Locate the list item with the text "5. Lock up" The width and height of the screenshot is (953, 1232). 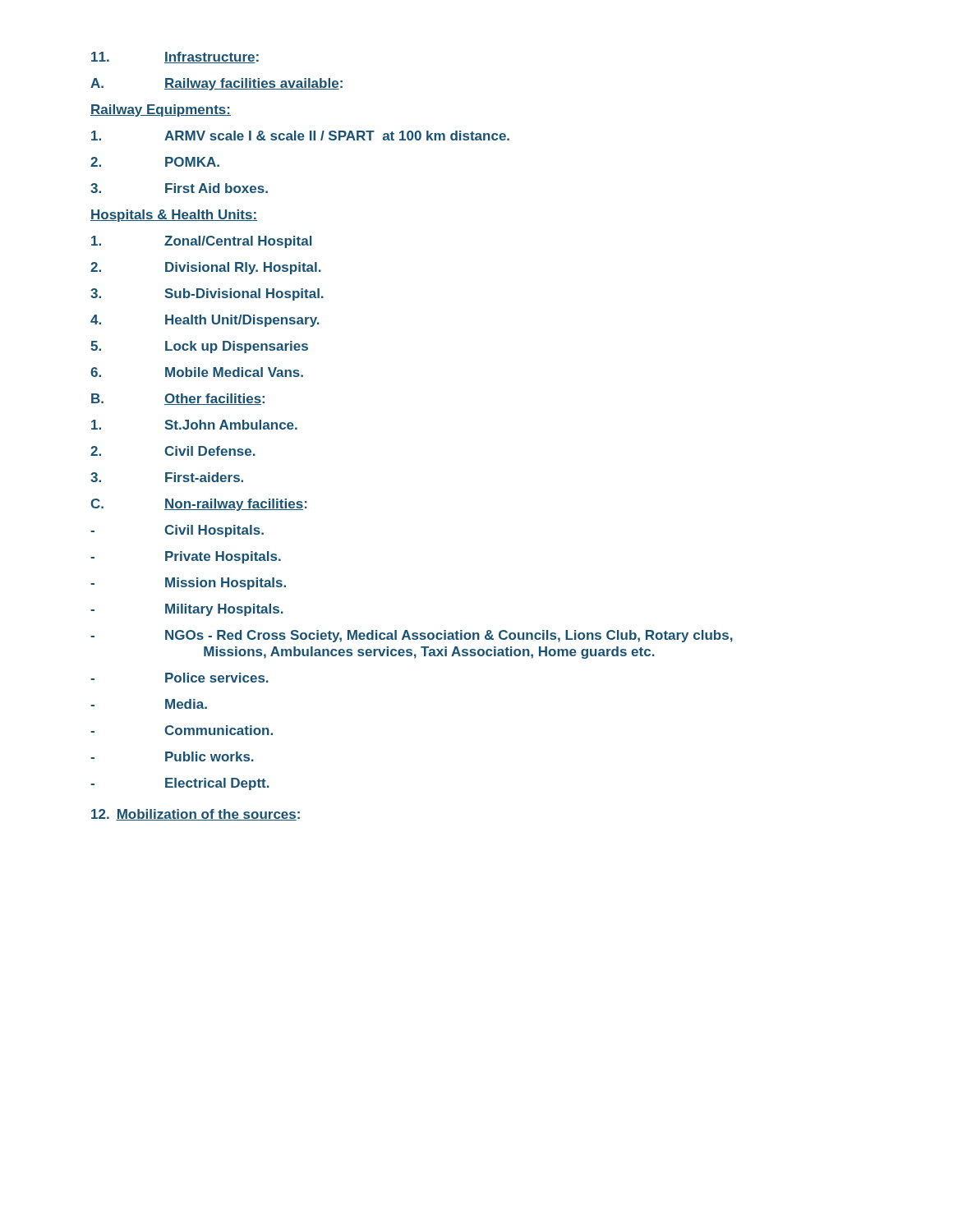coord(199,347)
